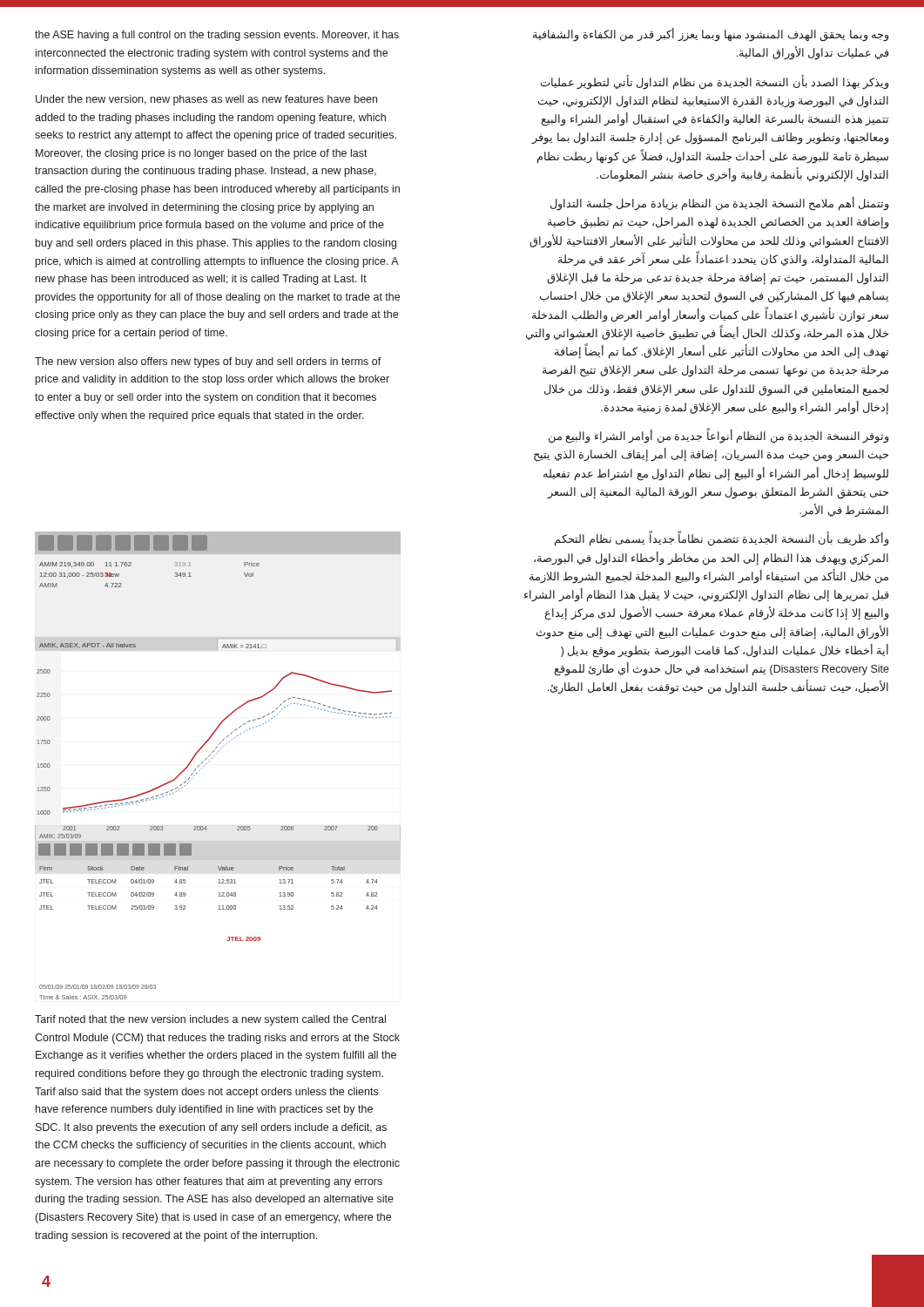
Task: Select the text block with the text "وأكد طريف بأن"
Action: (706, 614)
